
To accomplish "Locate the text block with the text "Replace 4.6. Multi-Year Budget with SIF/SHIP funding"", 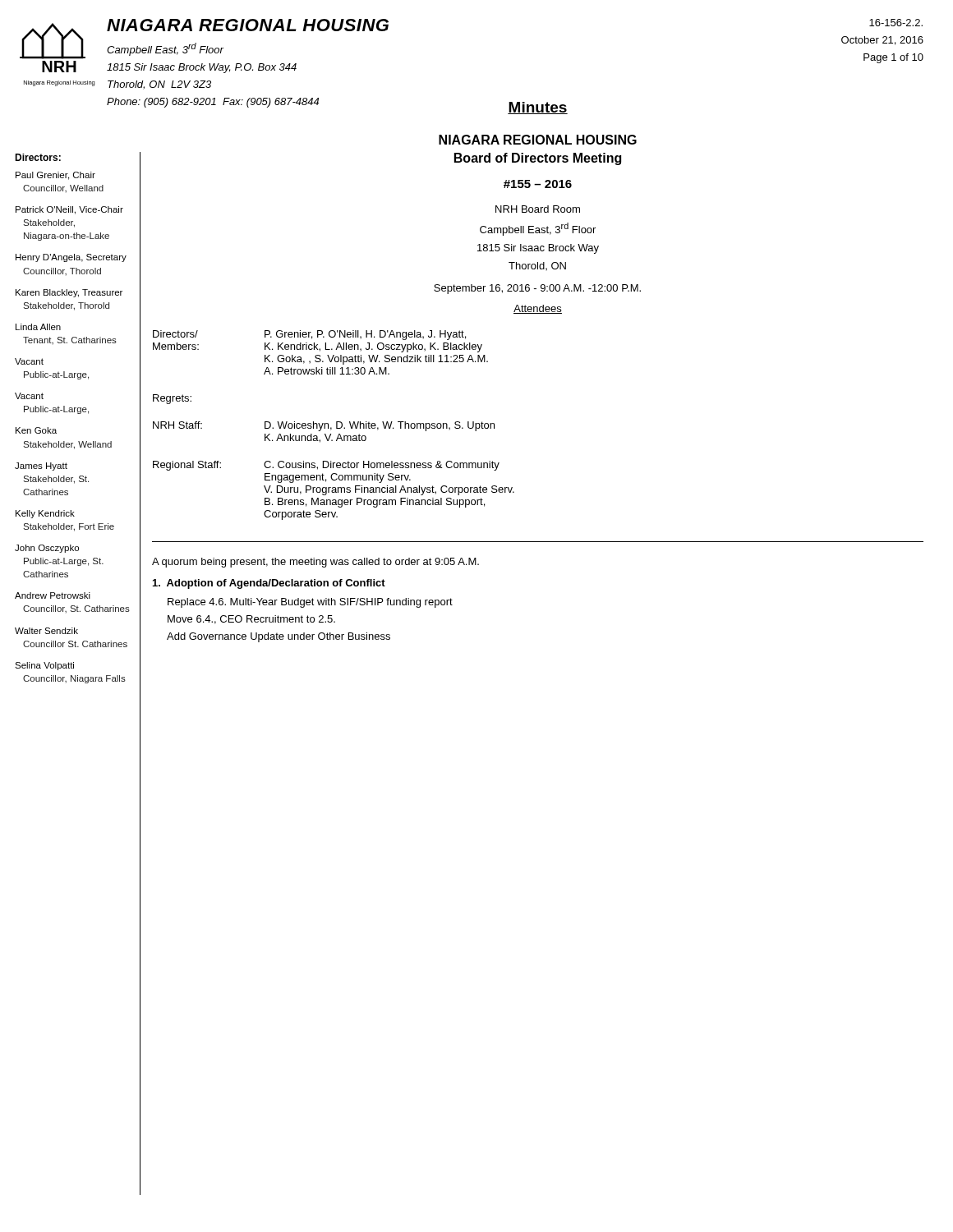I will 310,619.
